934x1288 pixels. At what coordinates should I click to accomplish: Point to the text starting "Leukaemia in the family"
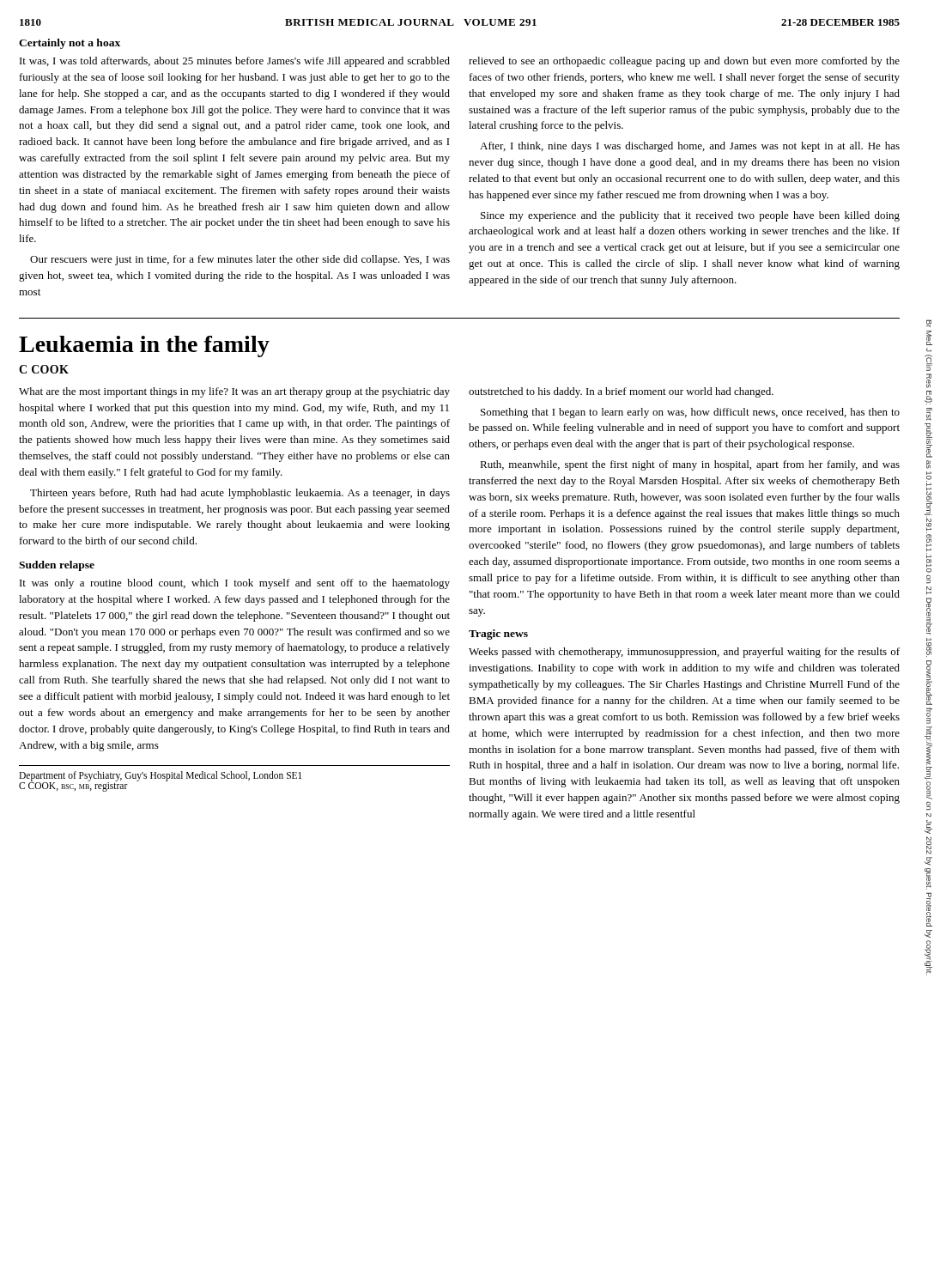pyautogui.click(x=144, y=344)
